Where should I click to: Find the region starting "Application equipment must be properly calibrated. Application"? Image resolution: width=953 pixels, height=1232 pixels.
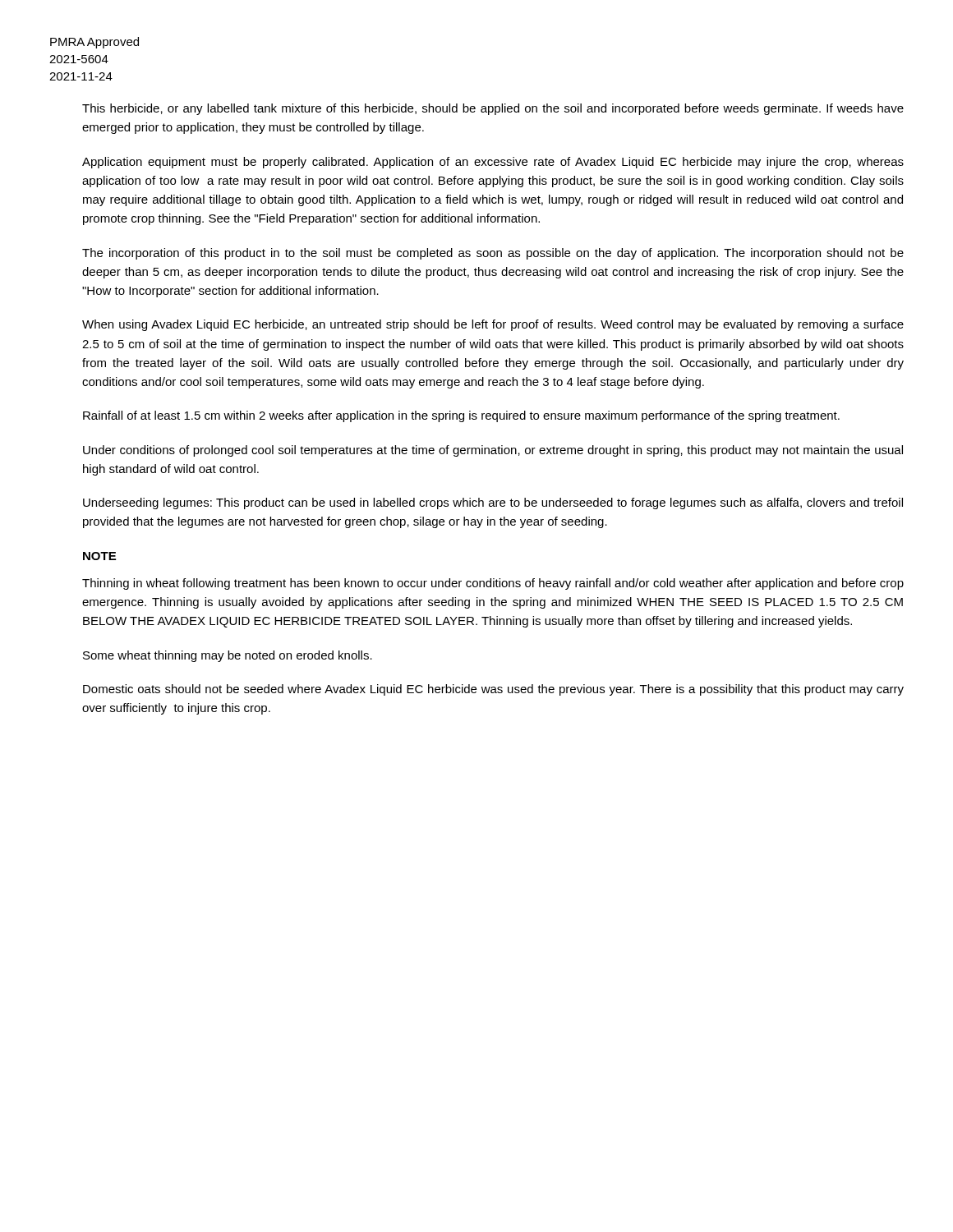click(x=493, y=190)
